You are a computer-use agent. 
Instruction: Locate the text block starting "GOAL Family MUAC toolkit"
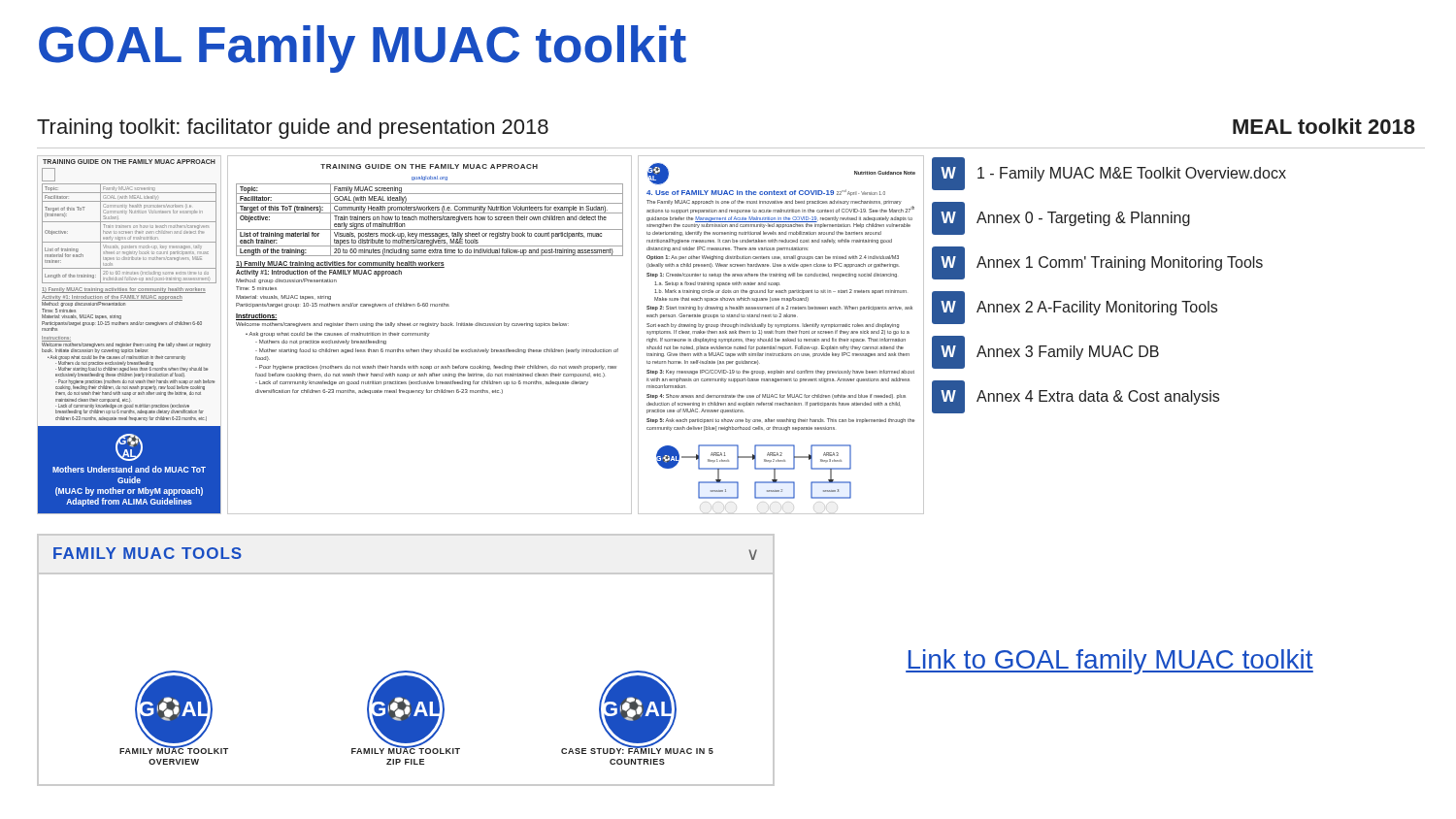pos(362,45)
